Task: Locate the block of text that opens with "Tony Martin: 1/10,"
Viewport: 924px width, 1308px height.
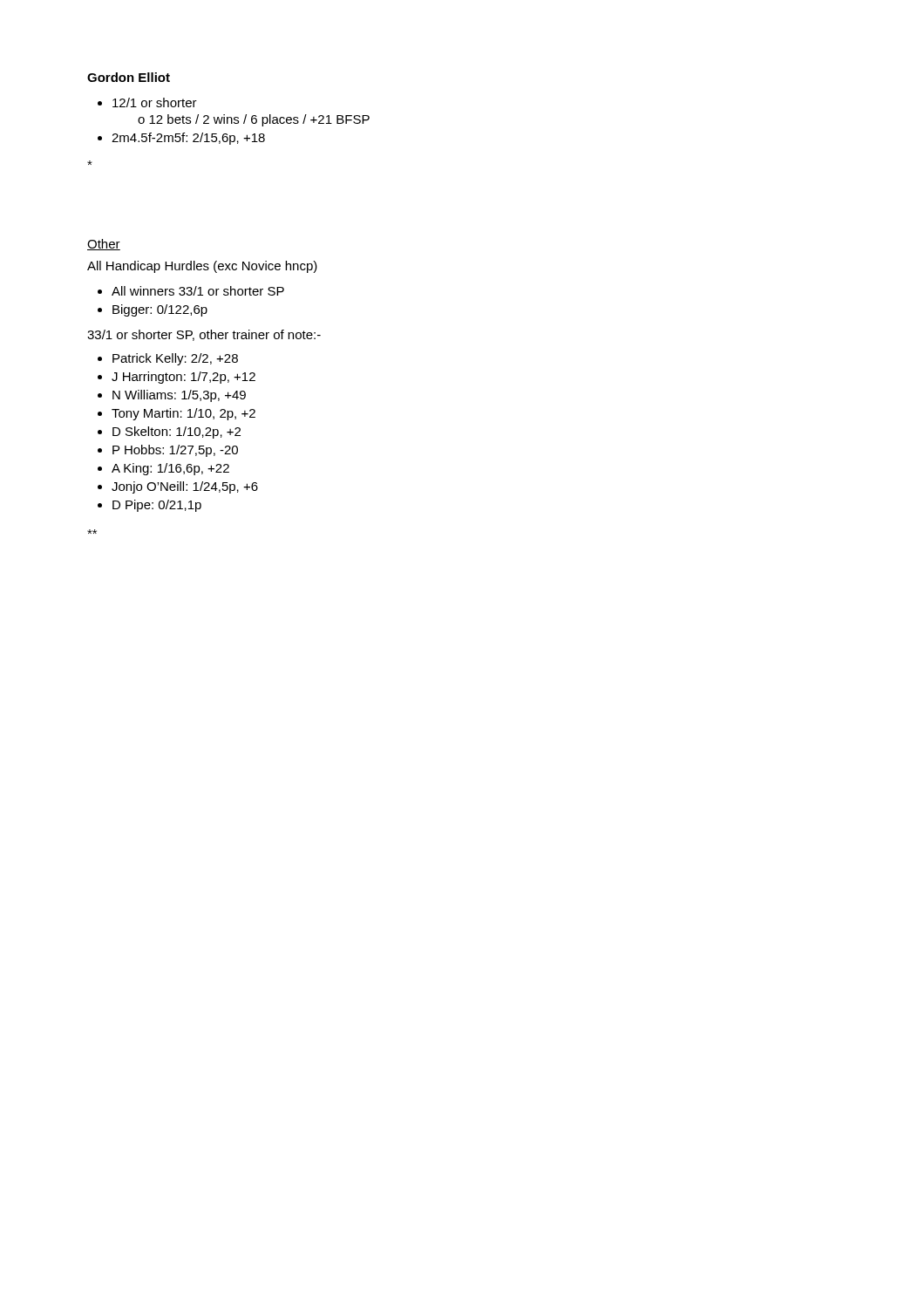Action: coord(177,414)
